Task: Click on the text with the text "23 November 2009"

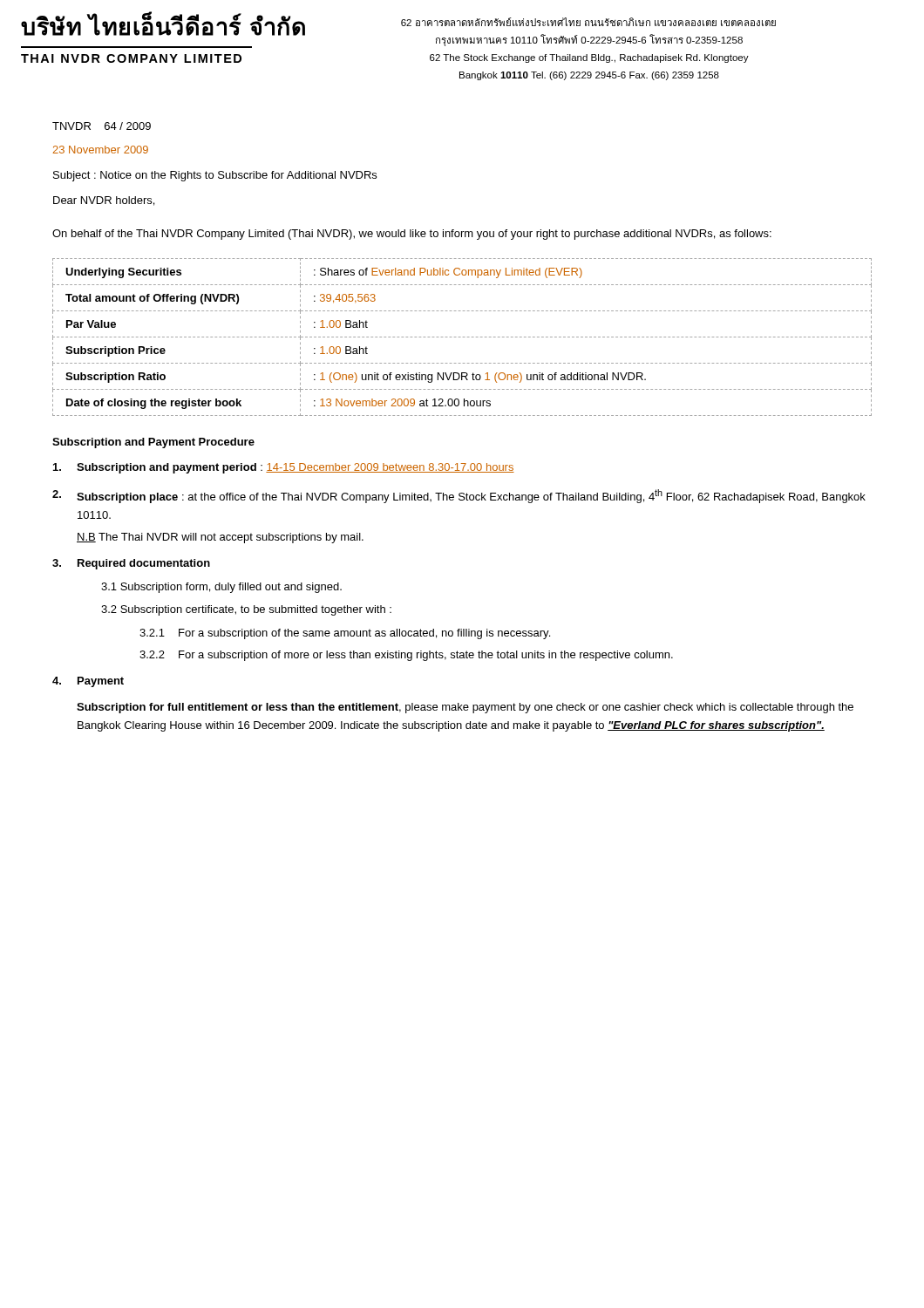Action: 100,149
